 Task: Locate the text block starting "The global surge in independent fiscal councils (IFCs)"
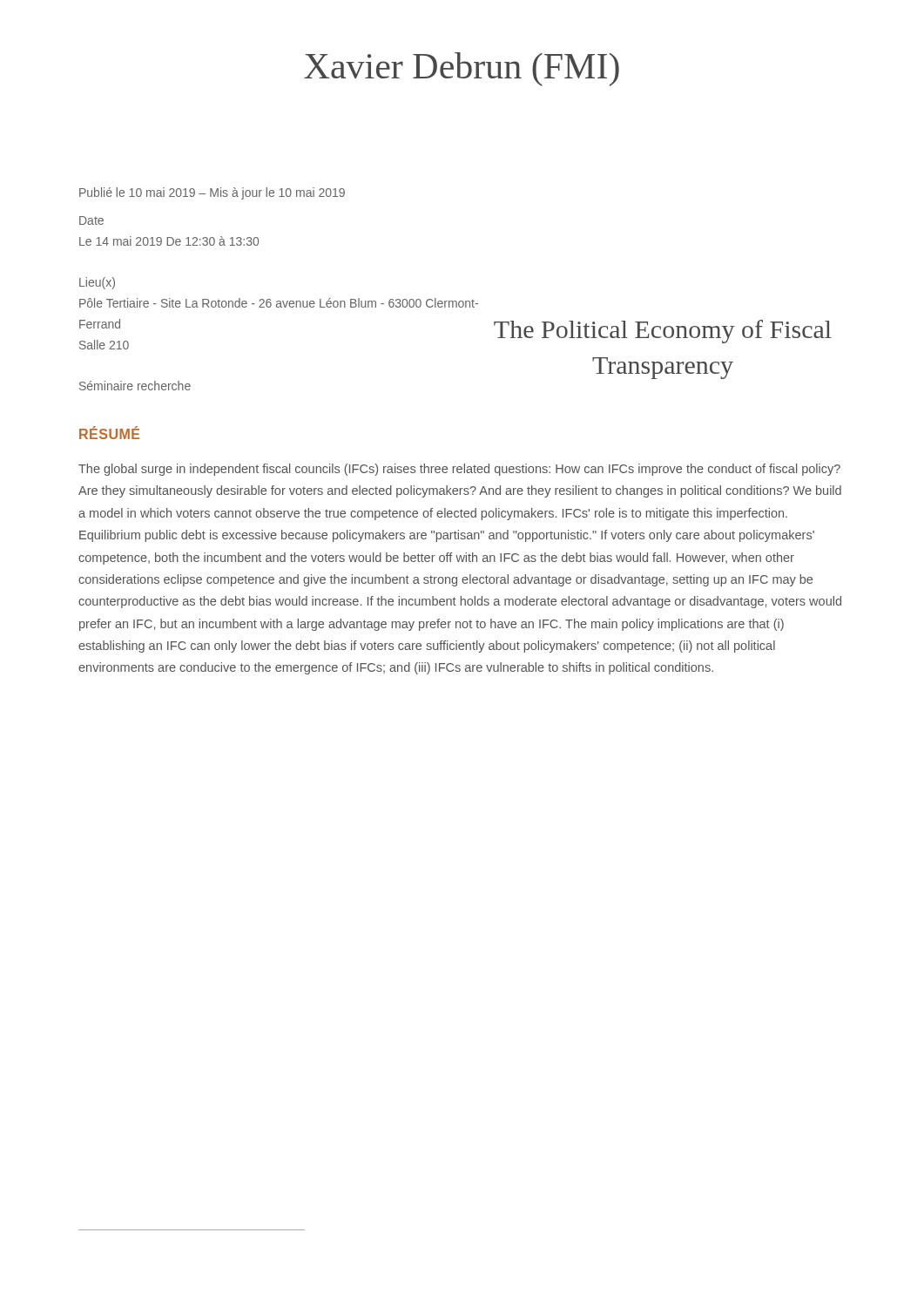460,568
